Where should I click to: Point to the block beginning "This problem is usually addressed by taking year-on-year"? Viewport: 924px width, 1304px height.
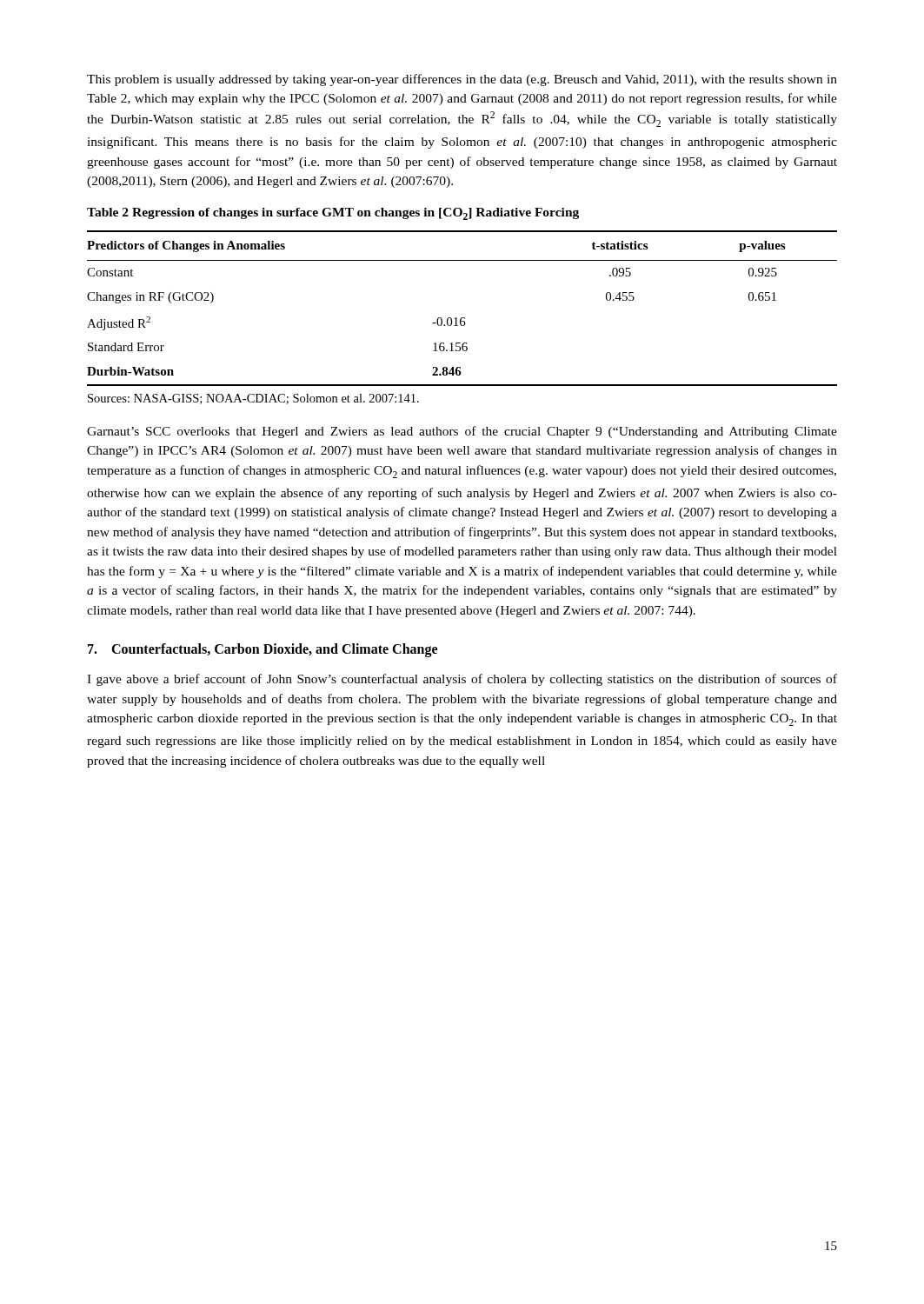[x=462, y=130]
